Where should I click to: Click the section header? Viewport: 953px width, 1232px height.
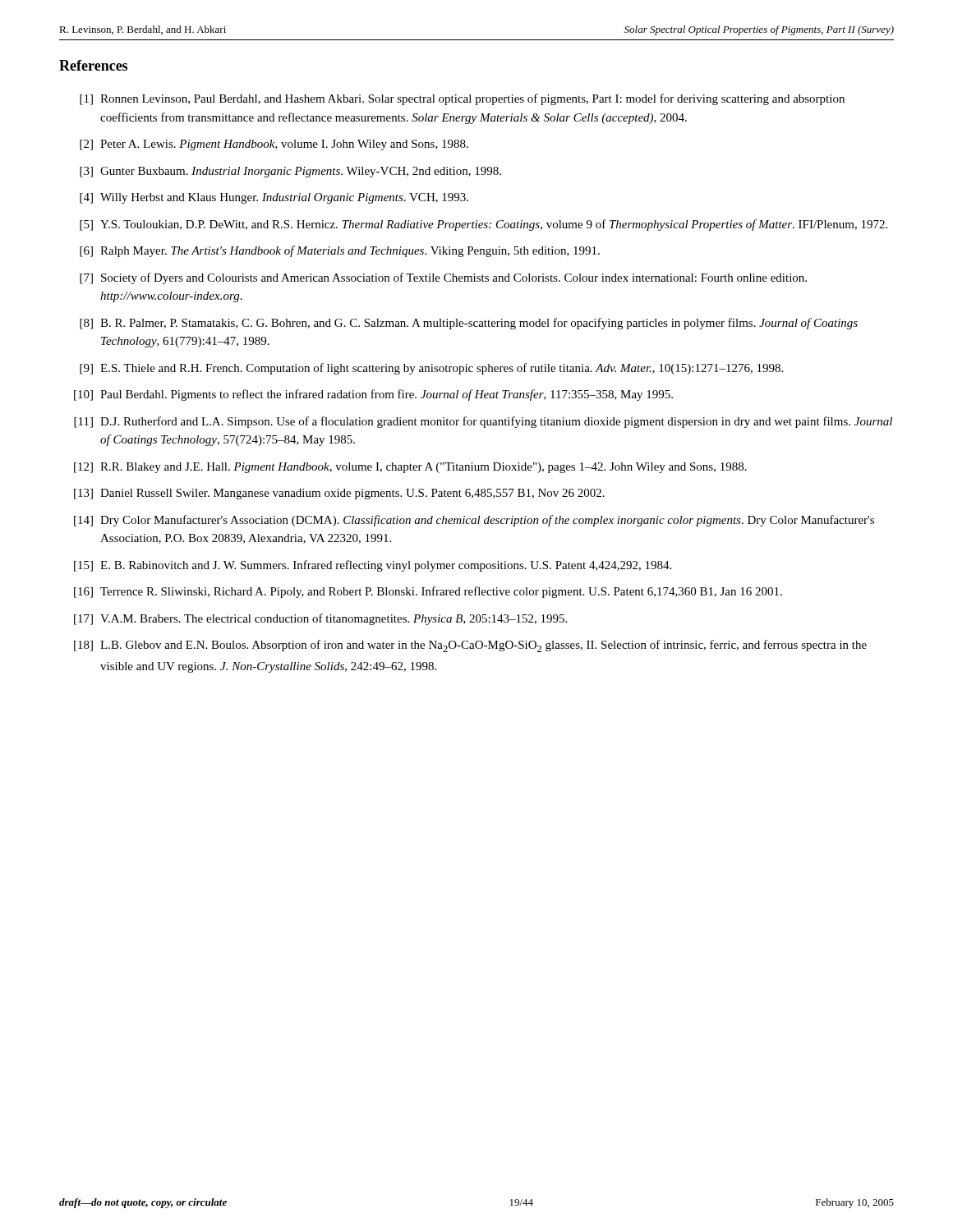coord(94,66)
